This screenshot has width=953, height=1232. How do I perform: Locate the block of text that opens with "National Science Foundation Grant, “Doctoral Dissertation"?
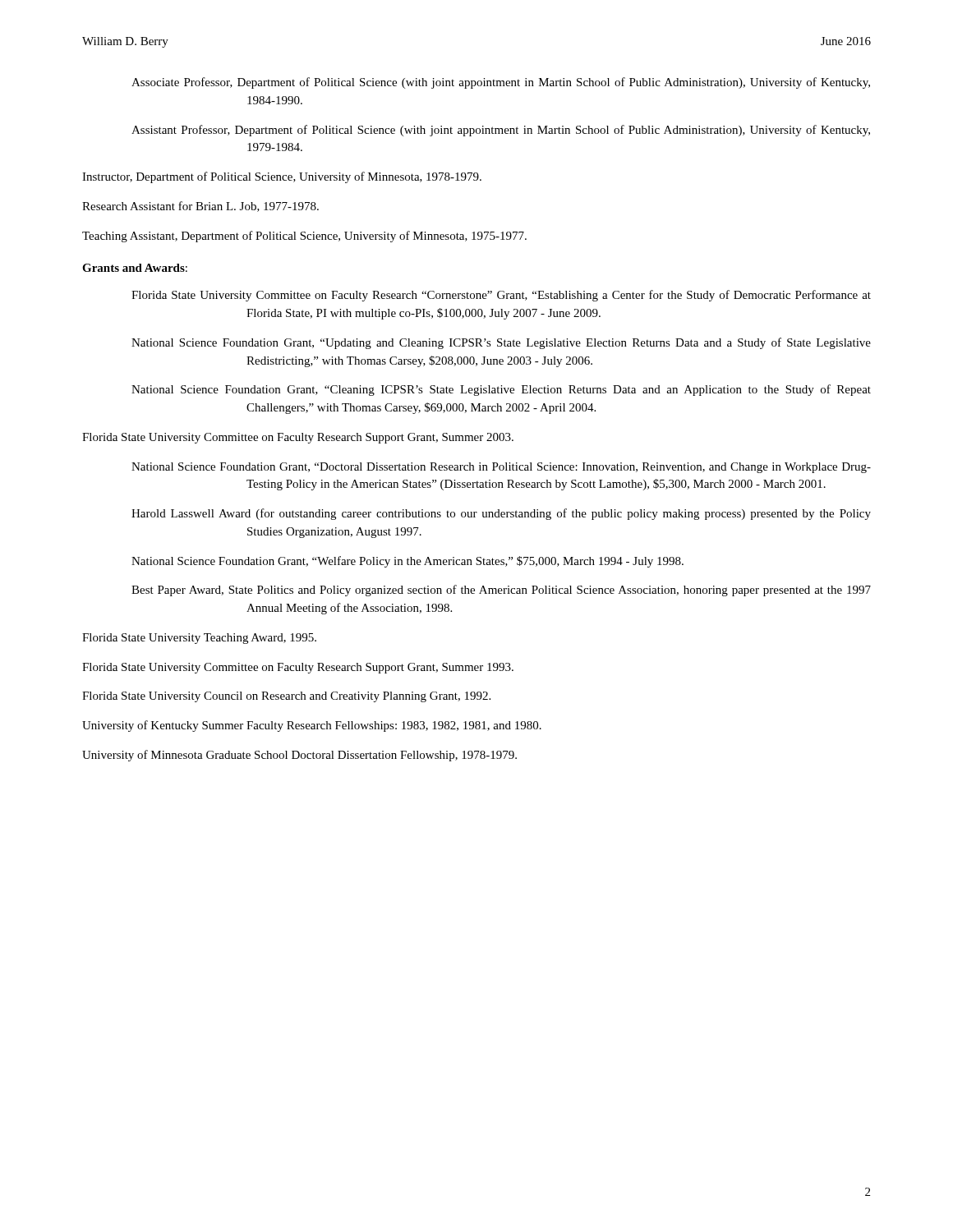501,475
